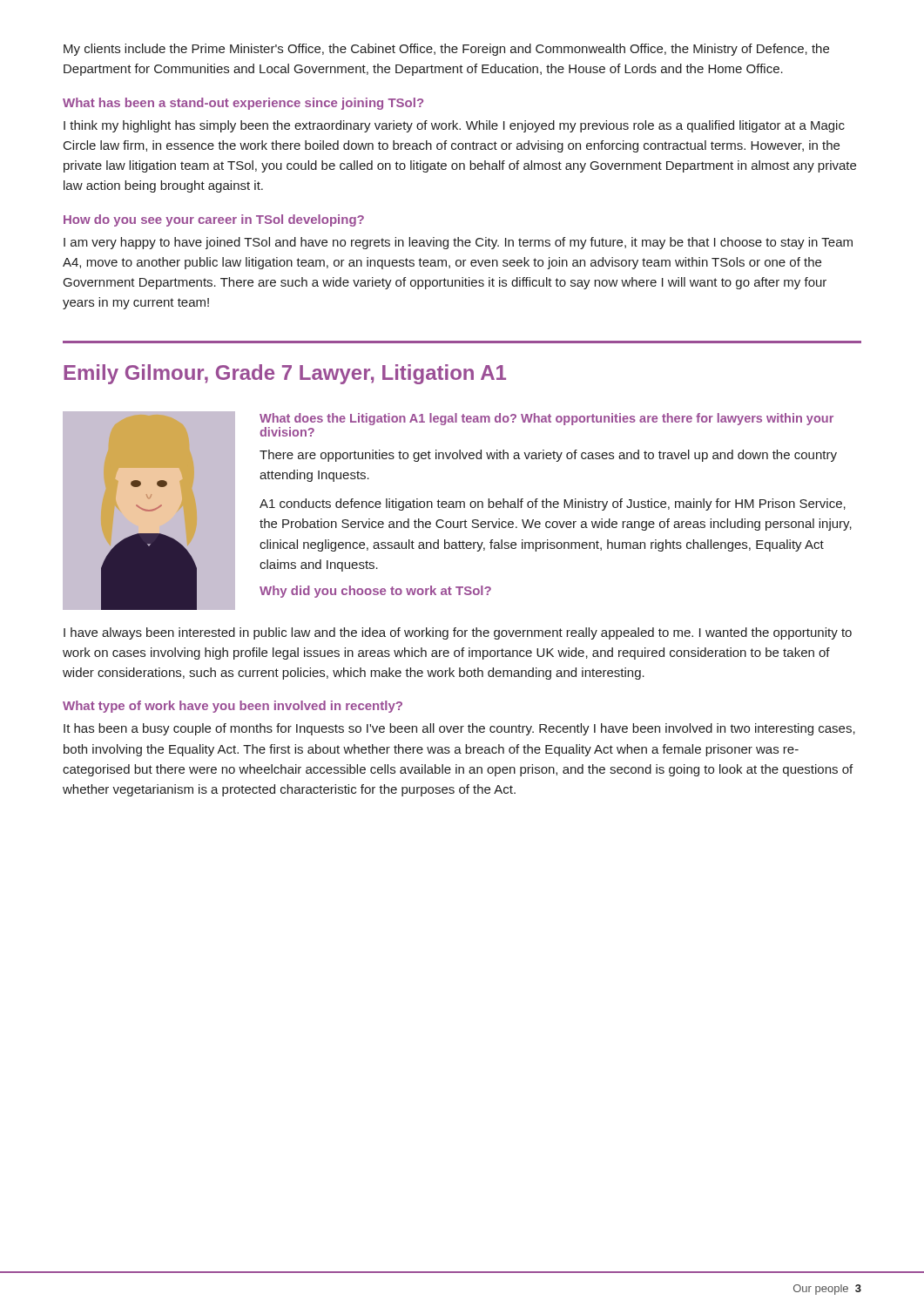Point to the block starting "What does the"

(547, 425)
